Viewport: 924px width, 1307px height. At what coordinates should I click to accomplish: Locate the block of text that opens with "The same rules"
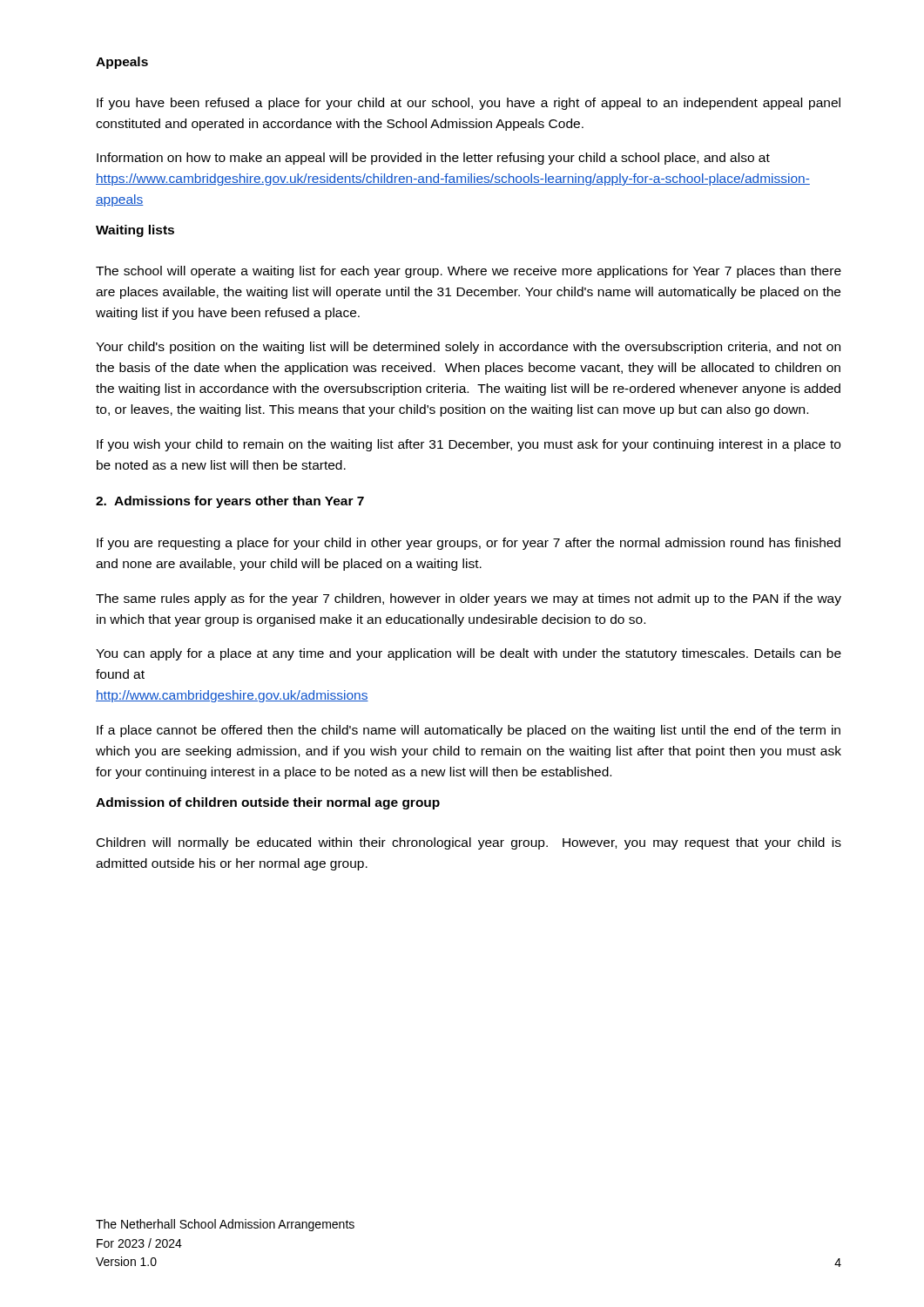click(469, 609)
